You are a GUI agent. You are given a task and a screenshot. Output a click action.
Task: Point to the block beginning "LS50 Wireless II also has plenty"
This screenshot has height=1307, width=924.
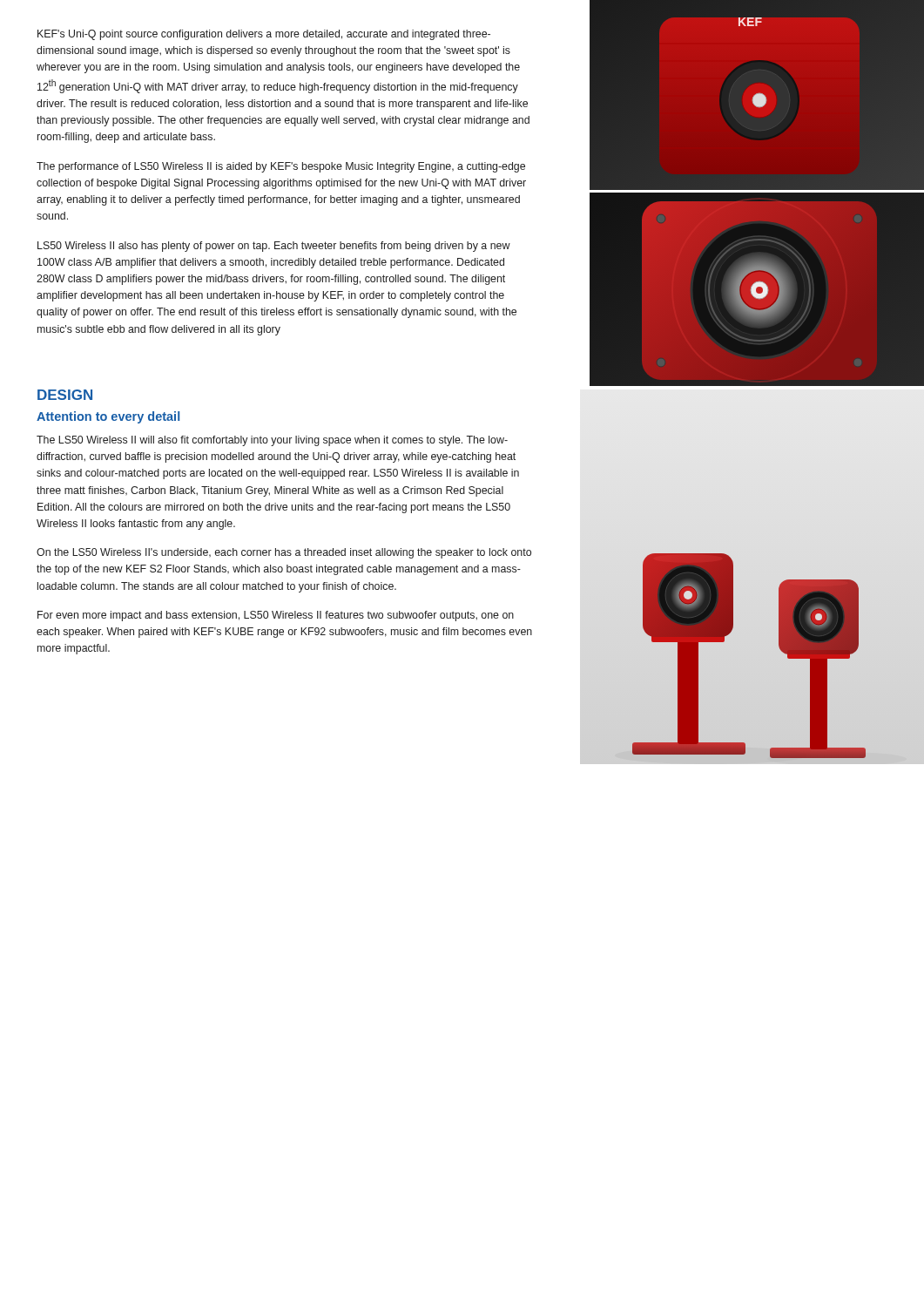tap(277, 287)
